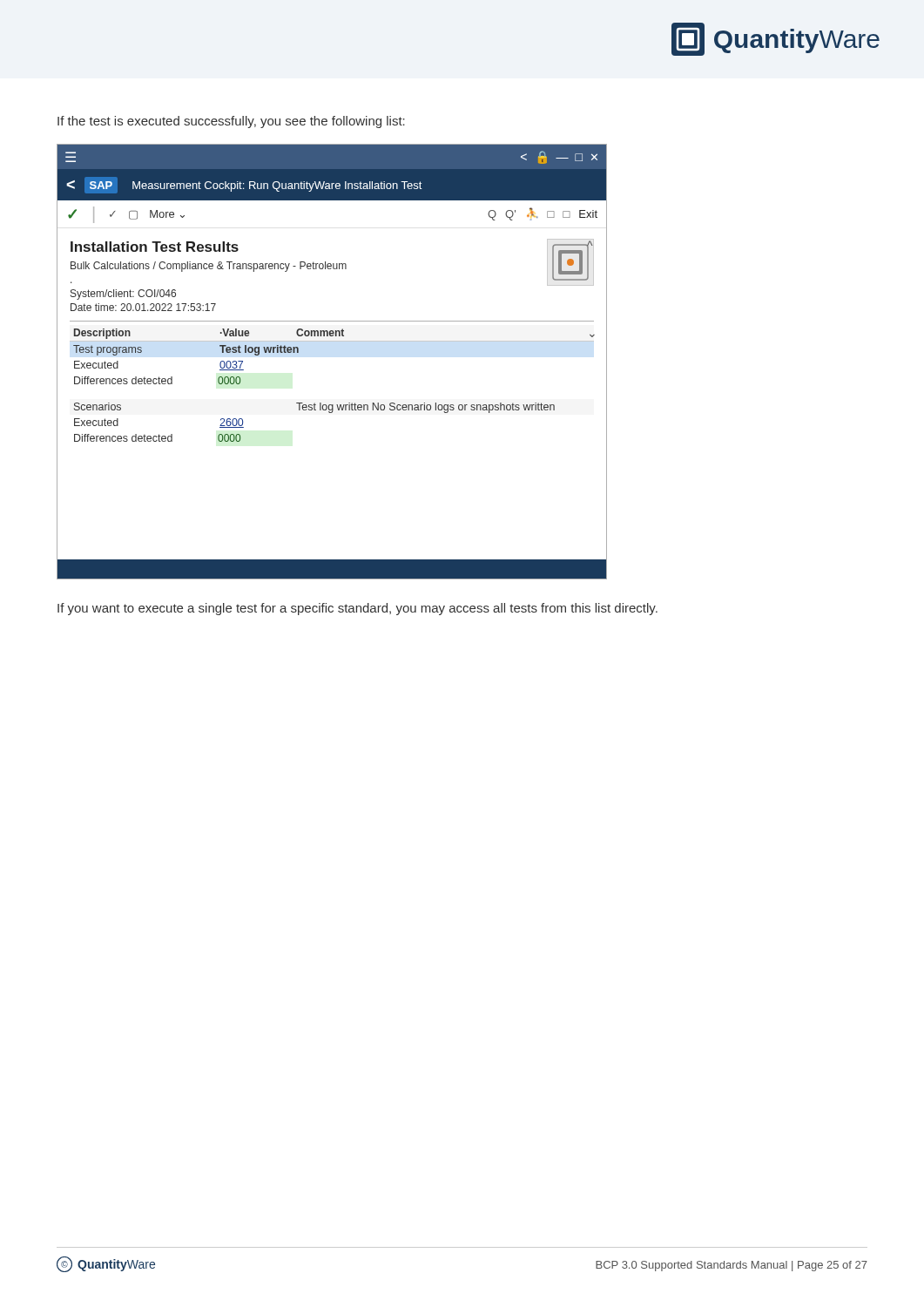The image size is (924, 1307).
Task: Click on the text block that says "If you want to execute"
Action: (x=357, y=608)
